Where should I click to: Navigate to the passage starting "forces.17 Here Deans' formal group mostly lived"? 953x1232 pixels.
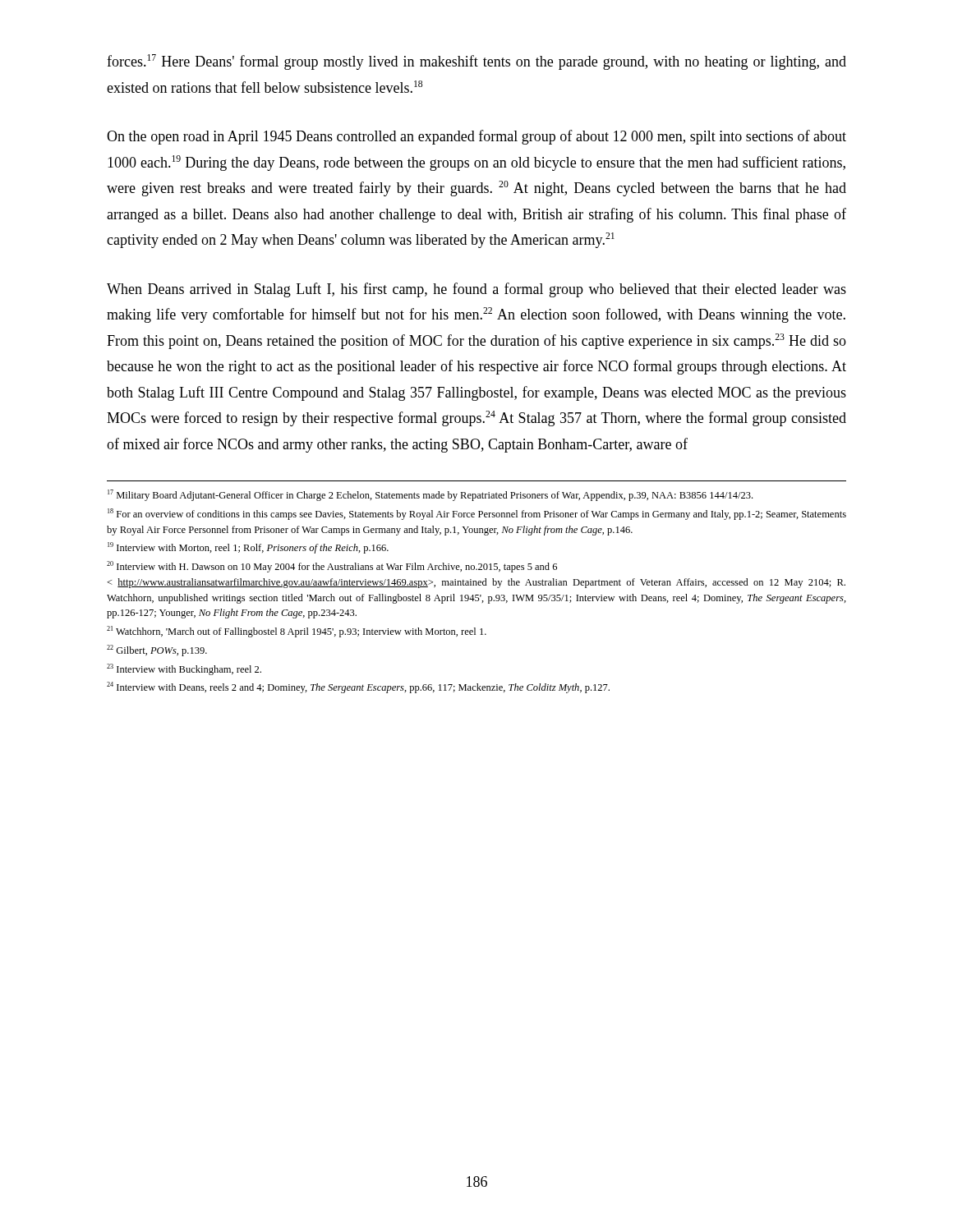click(476, 74)
